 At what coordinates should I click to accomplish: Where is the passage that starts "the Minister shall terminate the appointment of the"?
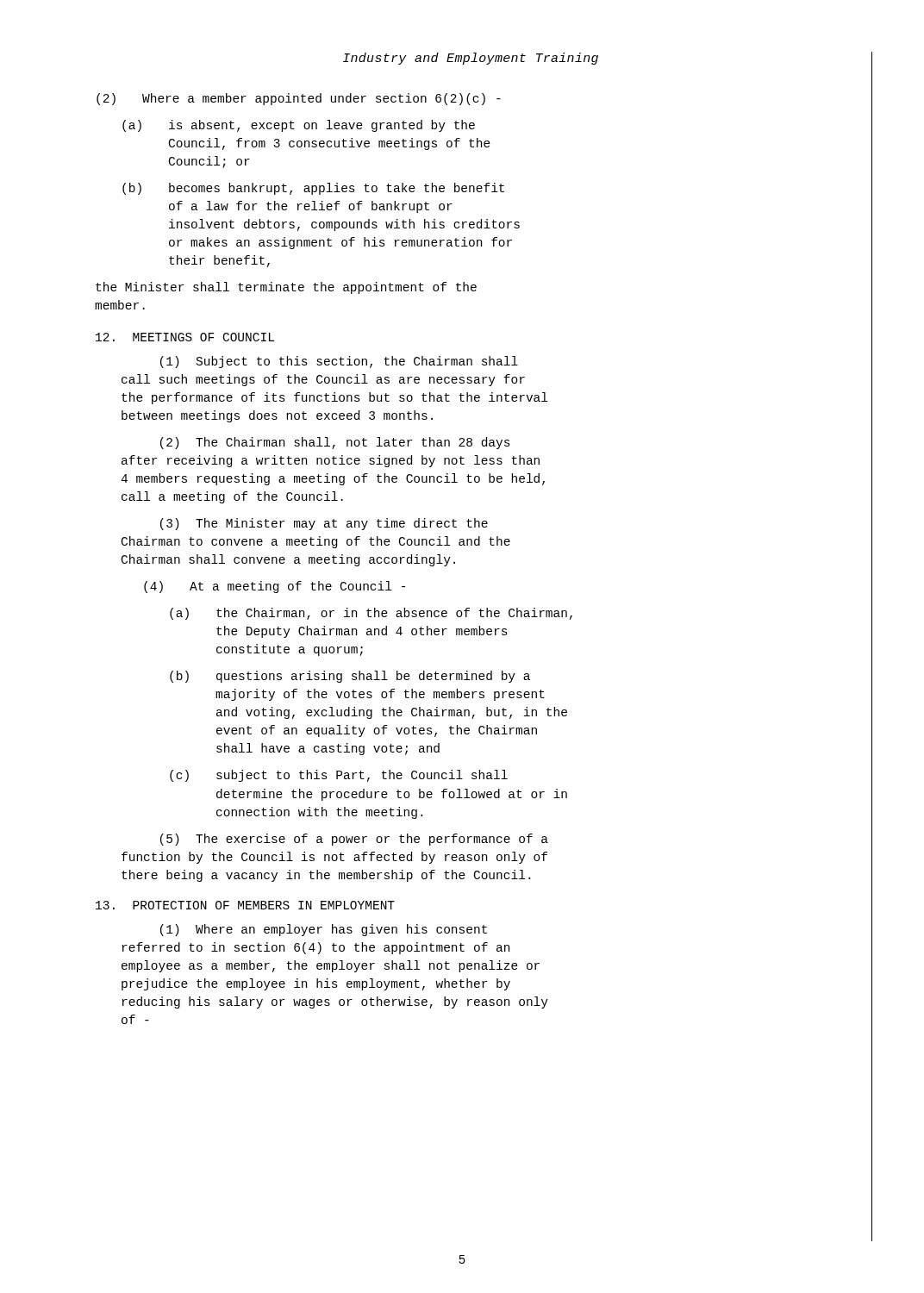(286, 297)
